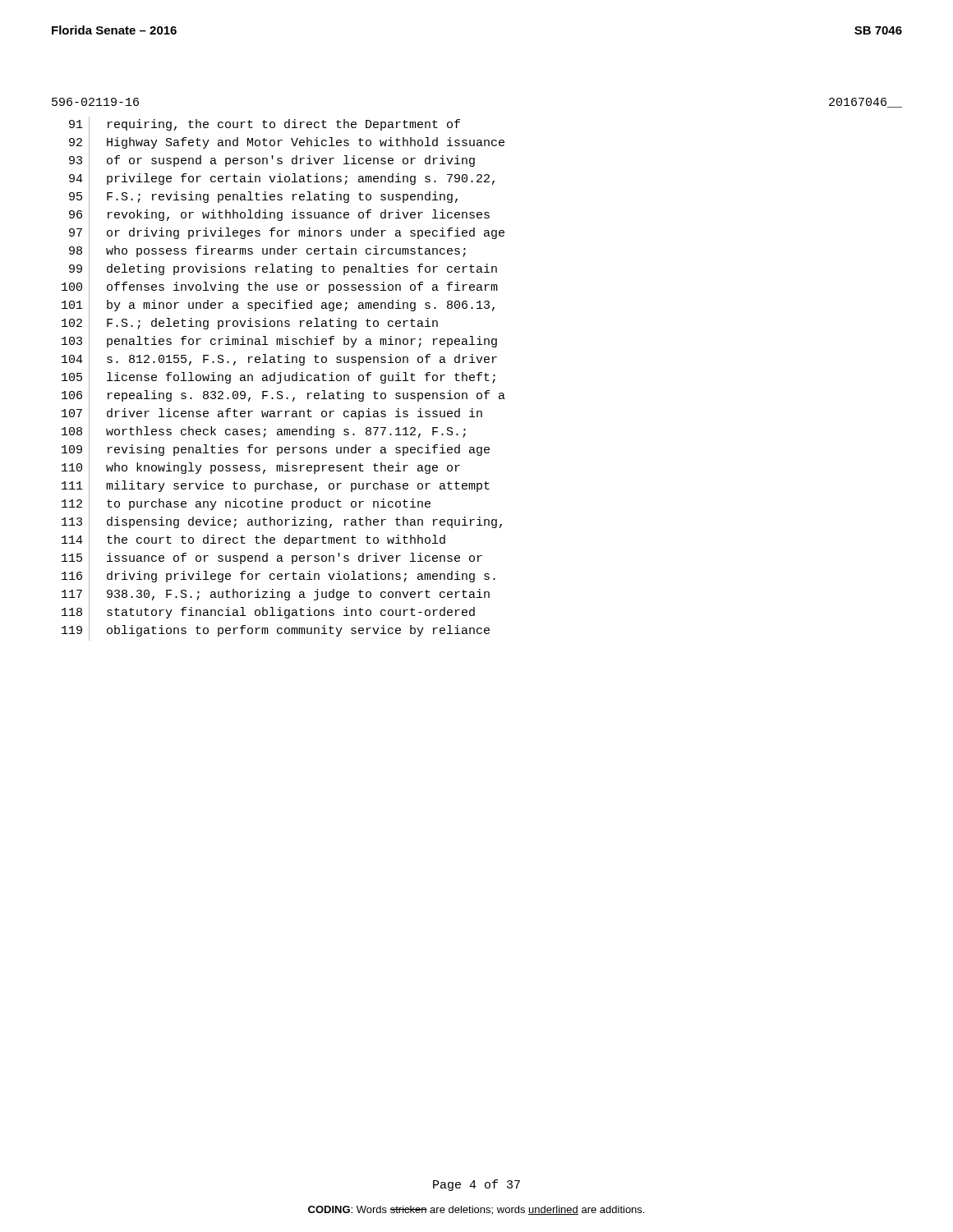Locate the passage starting "596-02119-16 20167046__"
This screenshot has height=1232, width=953.
tap(92, 102)
